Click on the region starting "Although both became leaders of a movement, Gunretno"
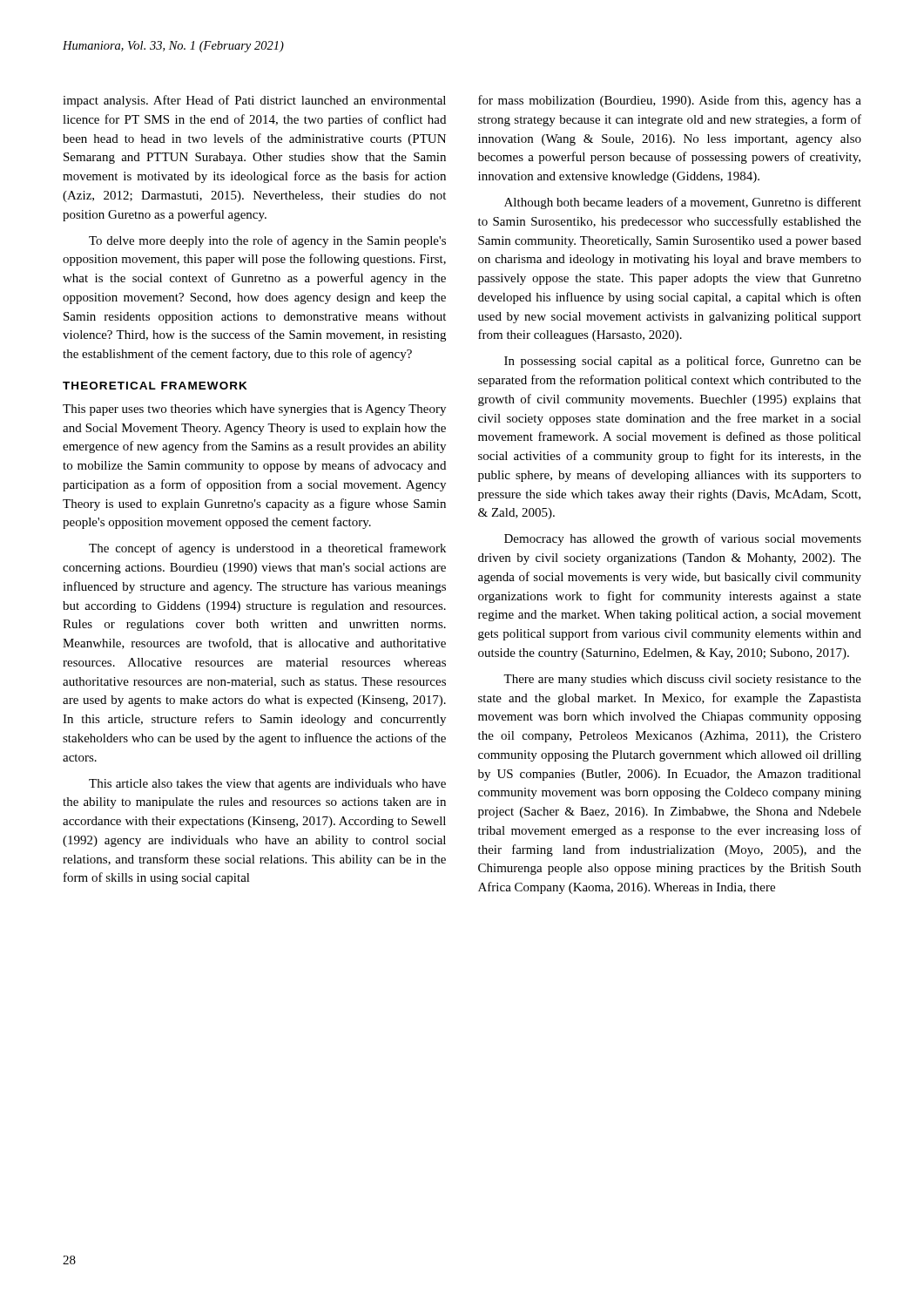The height and width of the screenshot is (1307, 924). (x=669, y=269)
